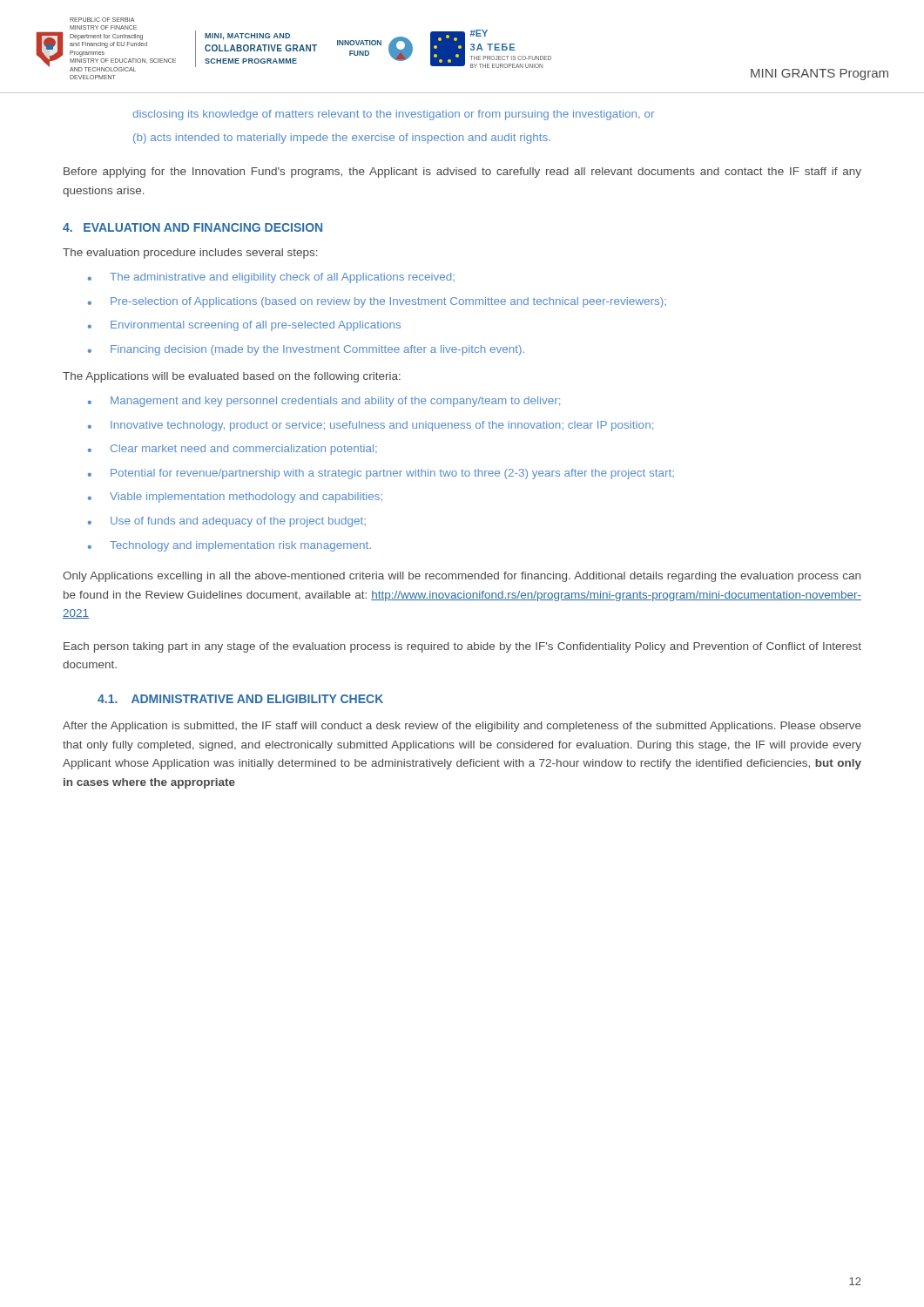Viewport: 924px width, 1307px height.
Task: Navigate to the element starting "Each person taking part in"
Action: tap(462, 655)
